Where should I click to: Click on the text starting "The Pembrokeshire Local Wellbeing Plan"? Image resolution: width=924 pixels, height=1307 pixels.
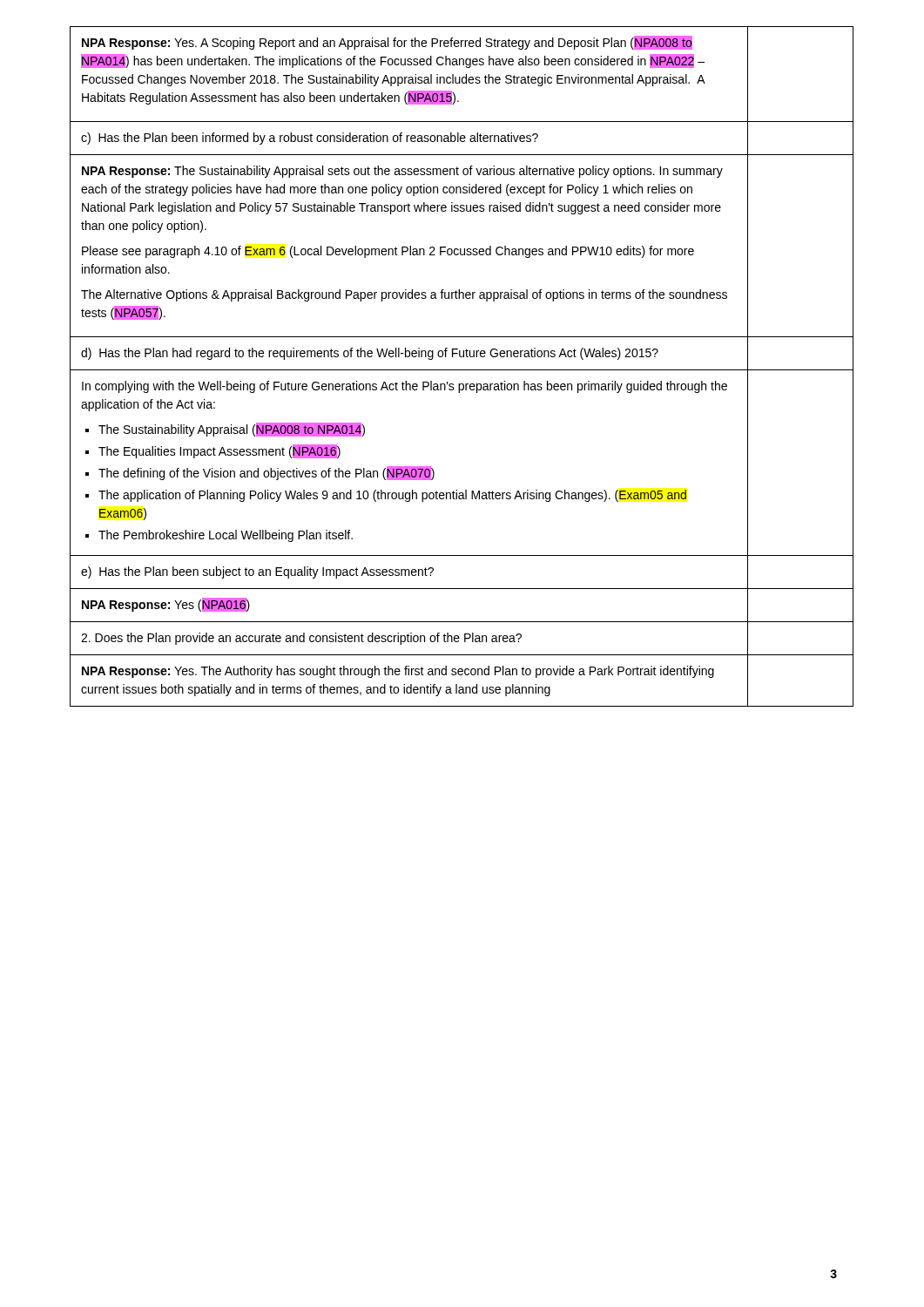(226, 535)
